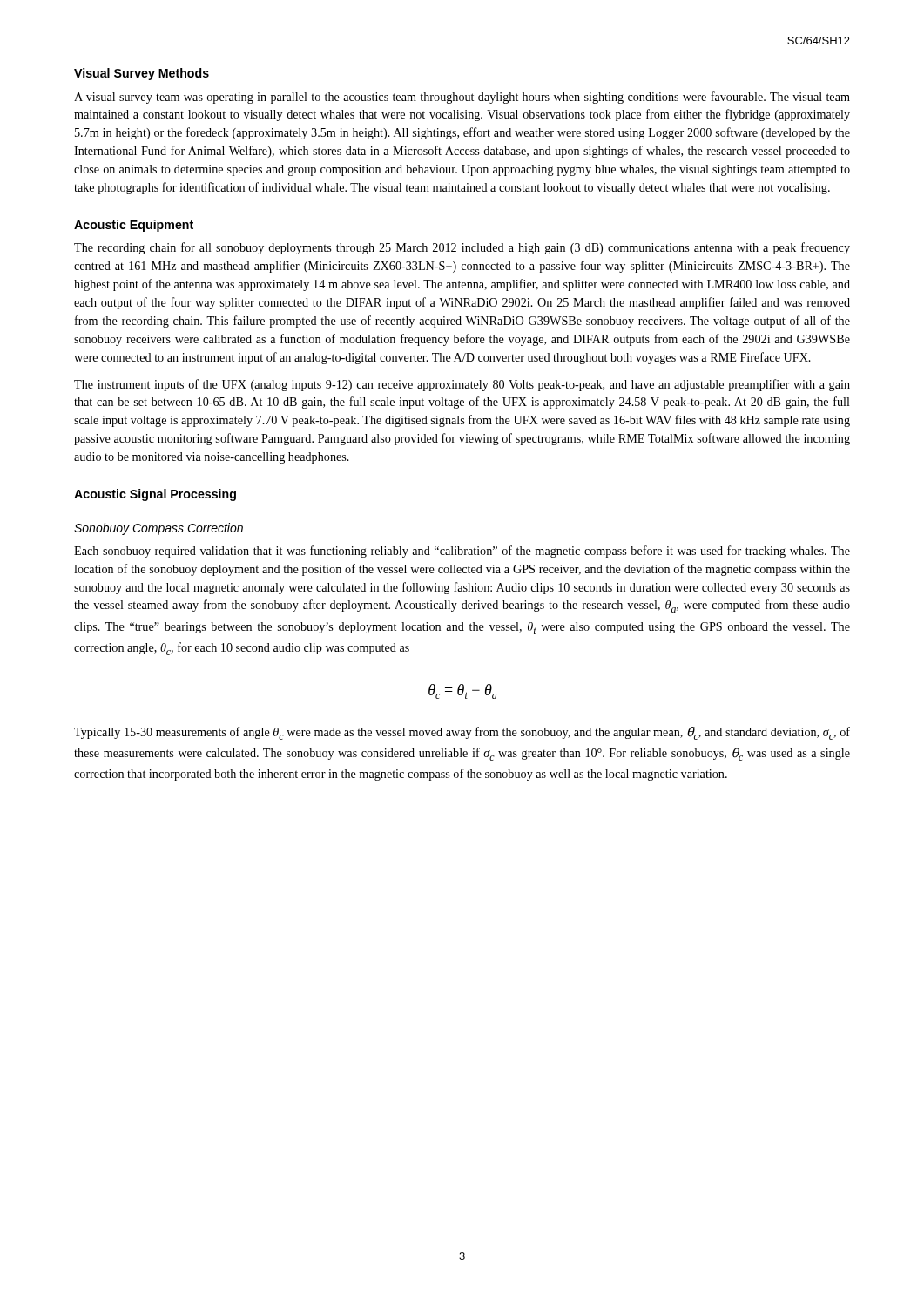Screen dimensions: 1307x924
Task: Select the region starting "Visual Survey Methods"
Action: tap(142, 73)
